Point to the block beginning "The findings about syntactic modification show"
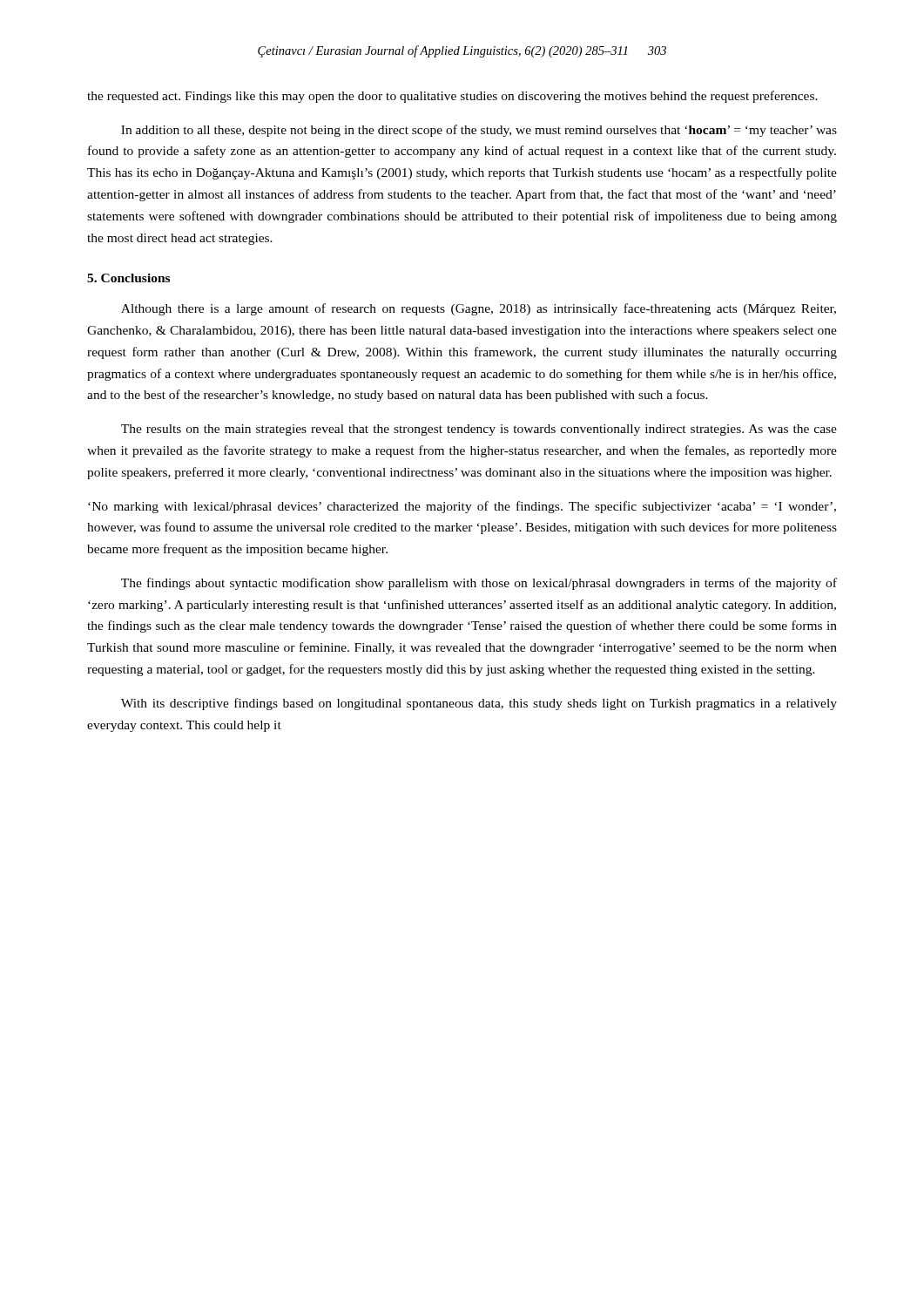This screenshot has width=924, height=1307. point(462,626)
